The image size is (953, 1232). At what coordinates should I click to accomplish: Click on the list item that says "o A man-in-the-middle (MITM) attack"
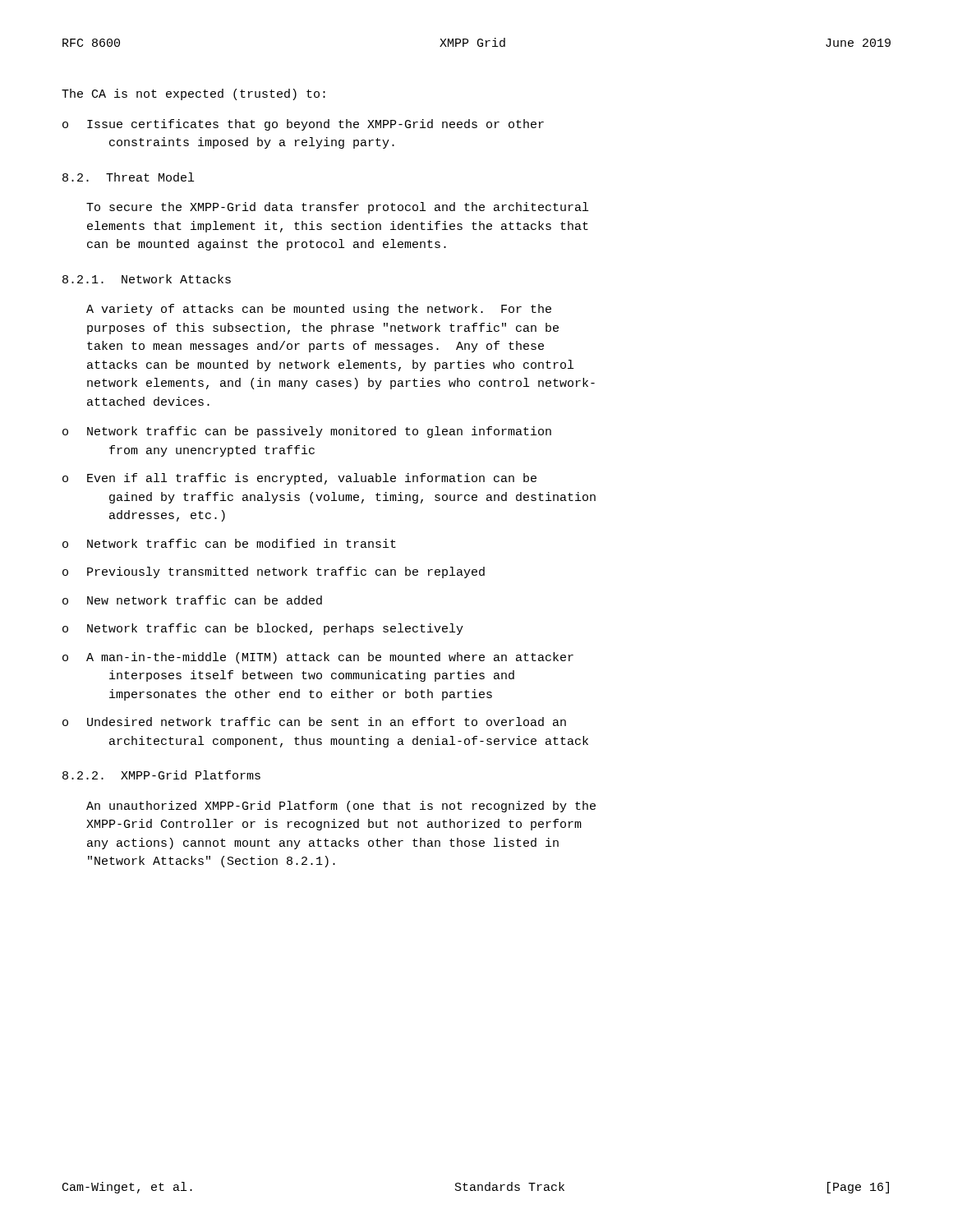(x=476, y=677)
